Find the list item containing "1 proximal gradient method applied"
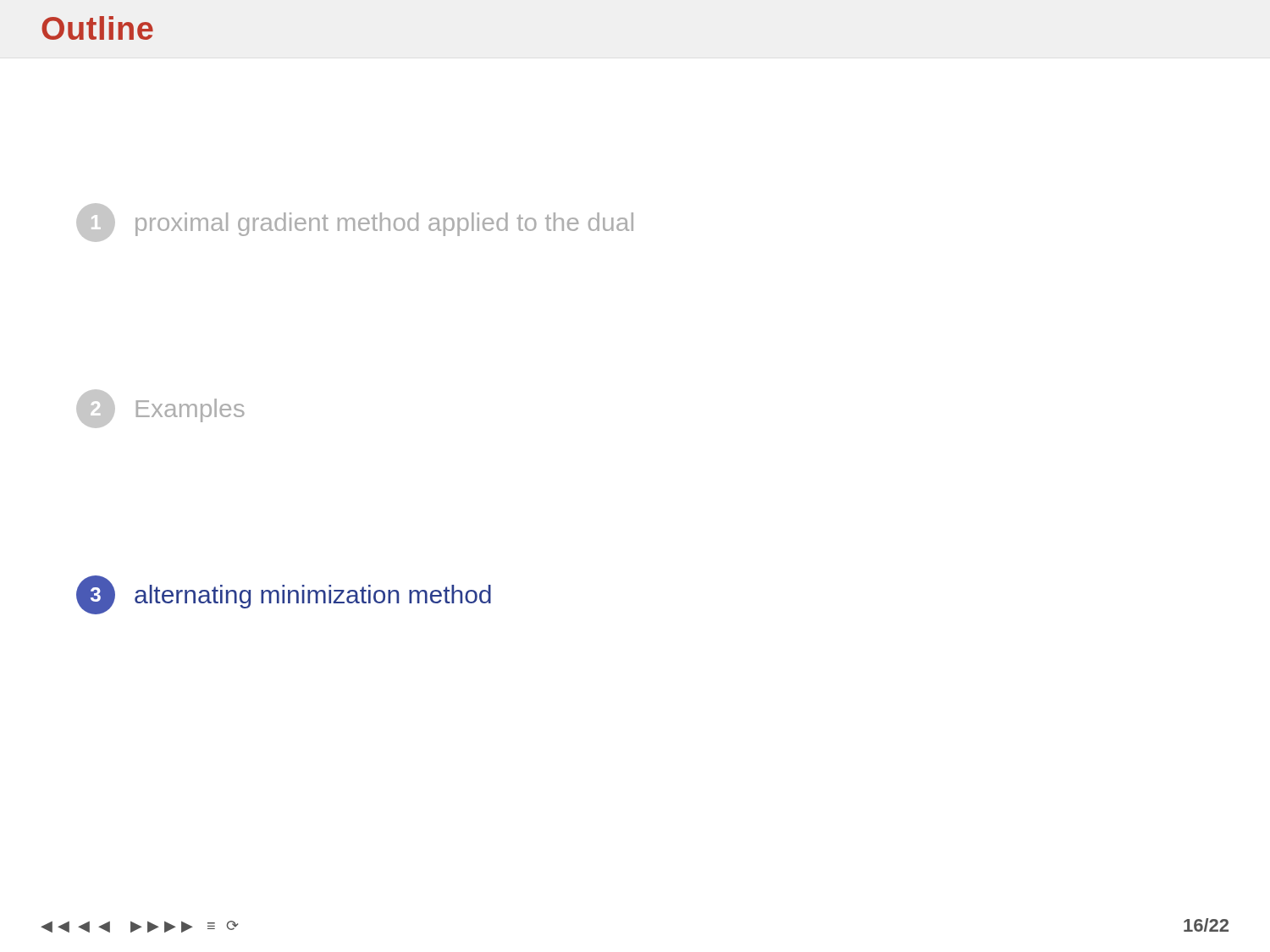Screen dimensions: 952x1270 pos(356,223)
